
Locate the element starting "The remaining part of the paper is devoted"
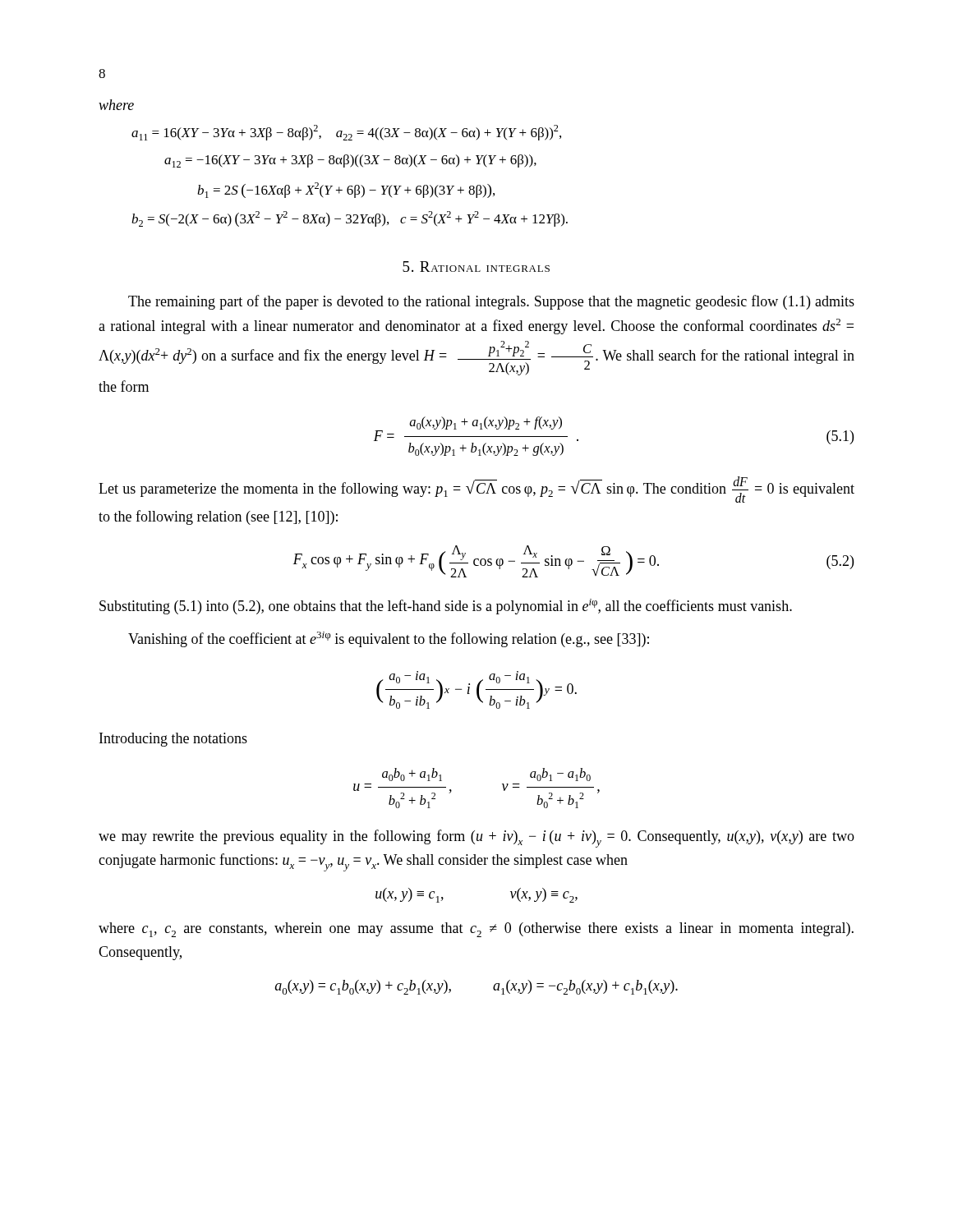[x=491, y=302]
